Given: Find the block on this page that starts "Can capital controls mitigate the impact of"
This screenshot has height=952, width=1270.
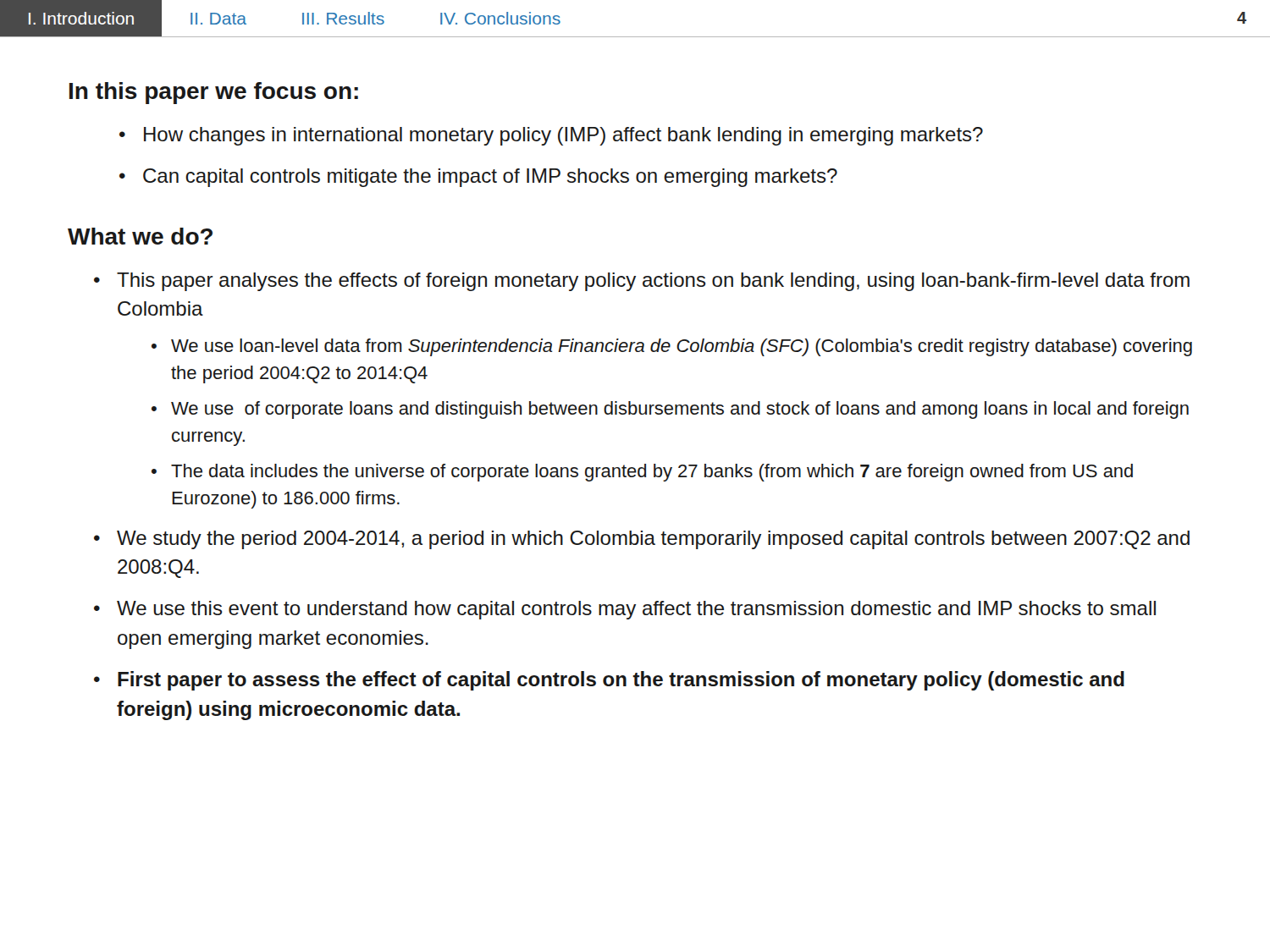Looking at the screenshot, I should [x=490, y=175].
